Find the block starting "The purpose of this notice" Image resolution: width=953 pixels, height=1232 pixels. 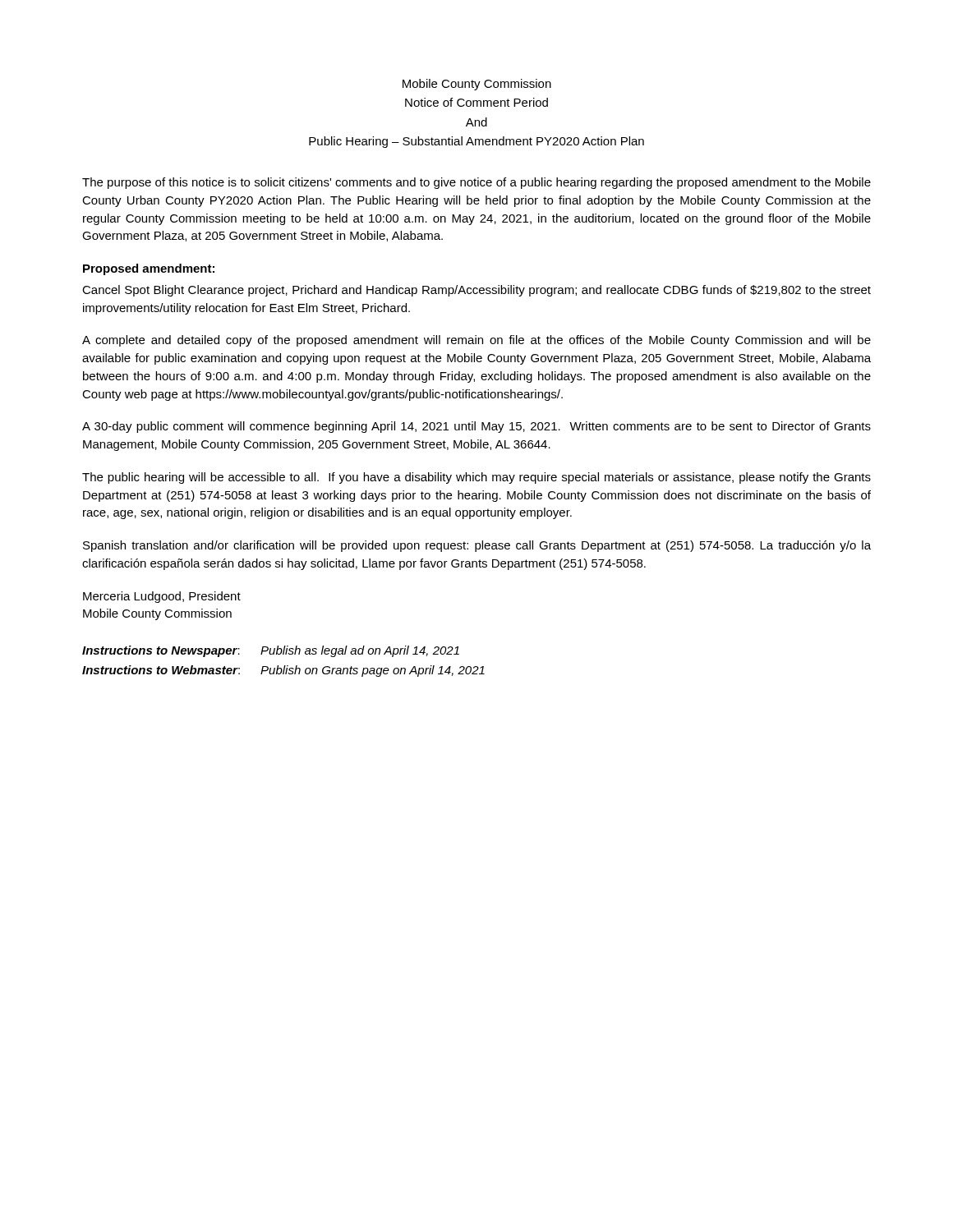click(476, 209)
